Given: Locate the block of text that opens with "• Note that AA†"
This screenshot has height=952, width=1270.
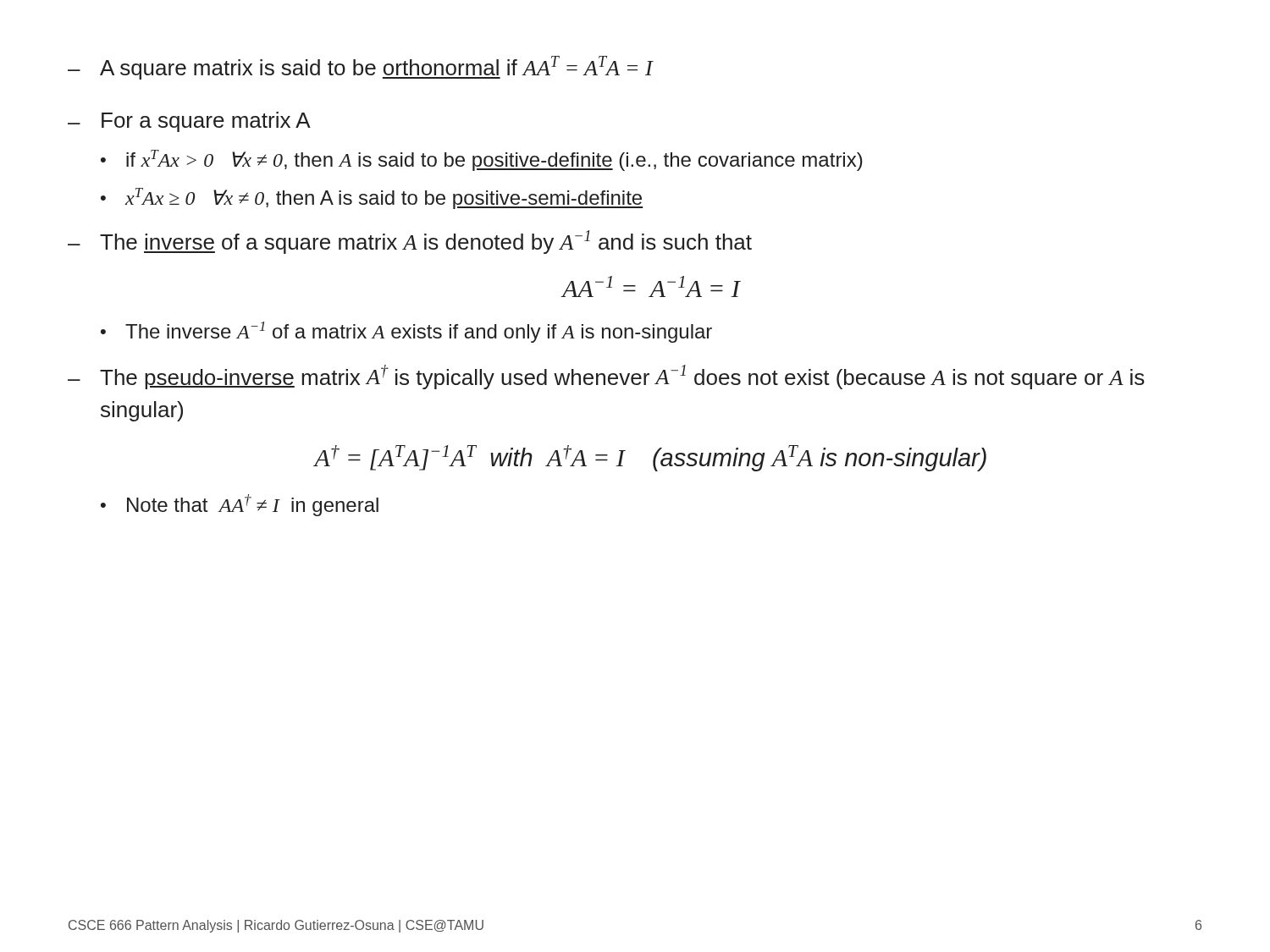Looking at the screenshot, I should 240,505.
